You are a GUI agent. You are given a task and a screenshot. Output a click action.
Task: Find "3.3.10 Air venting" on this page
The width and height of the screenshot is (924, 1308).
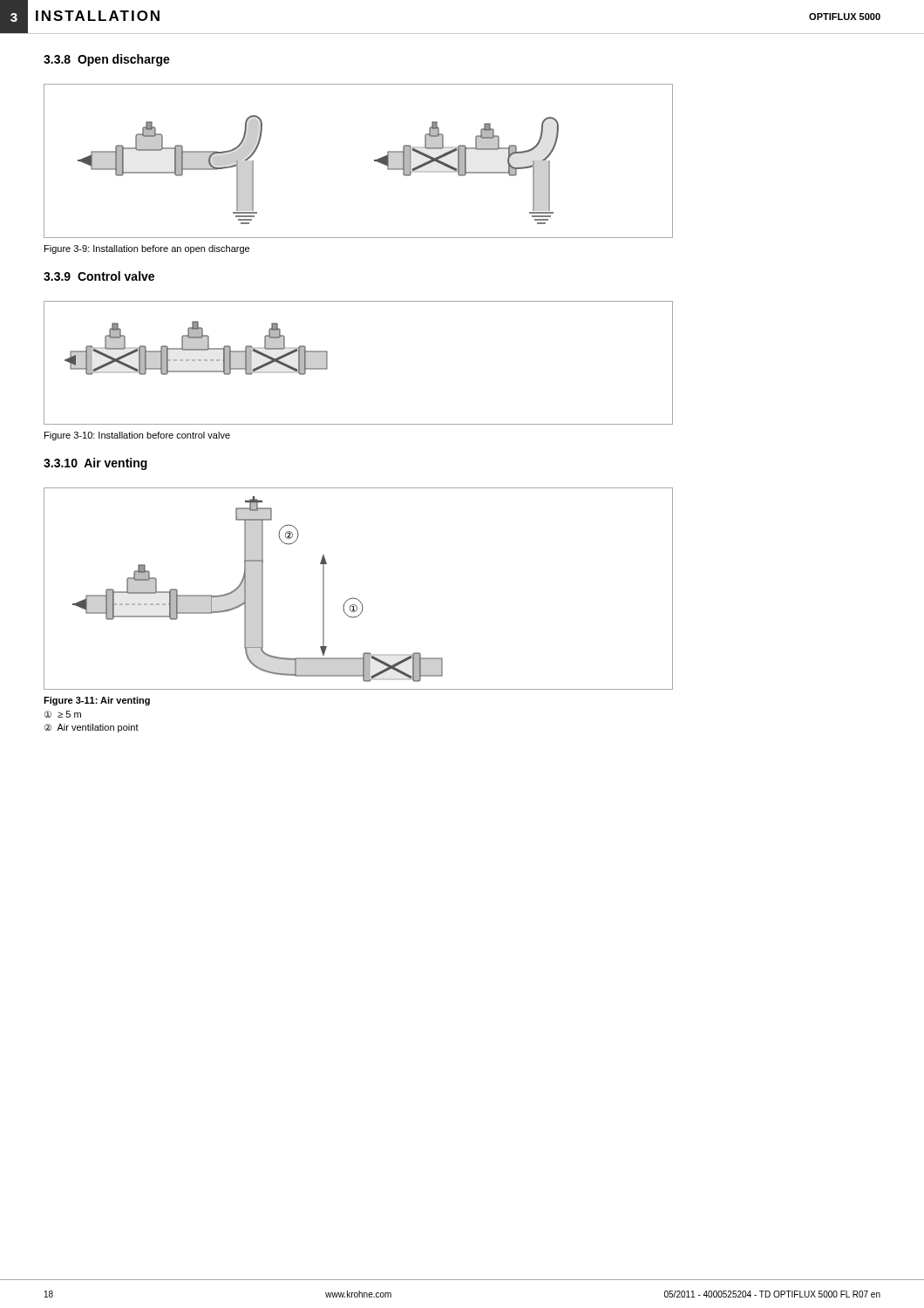[96, 463]
